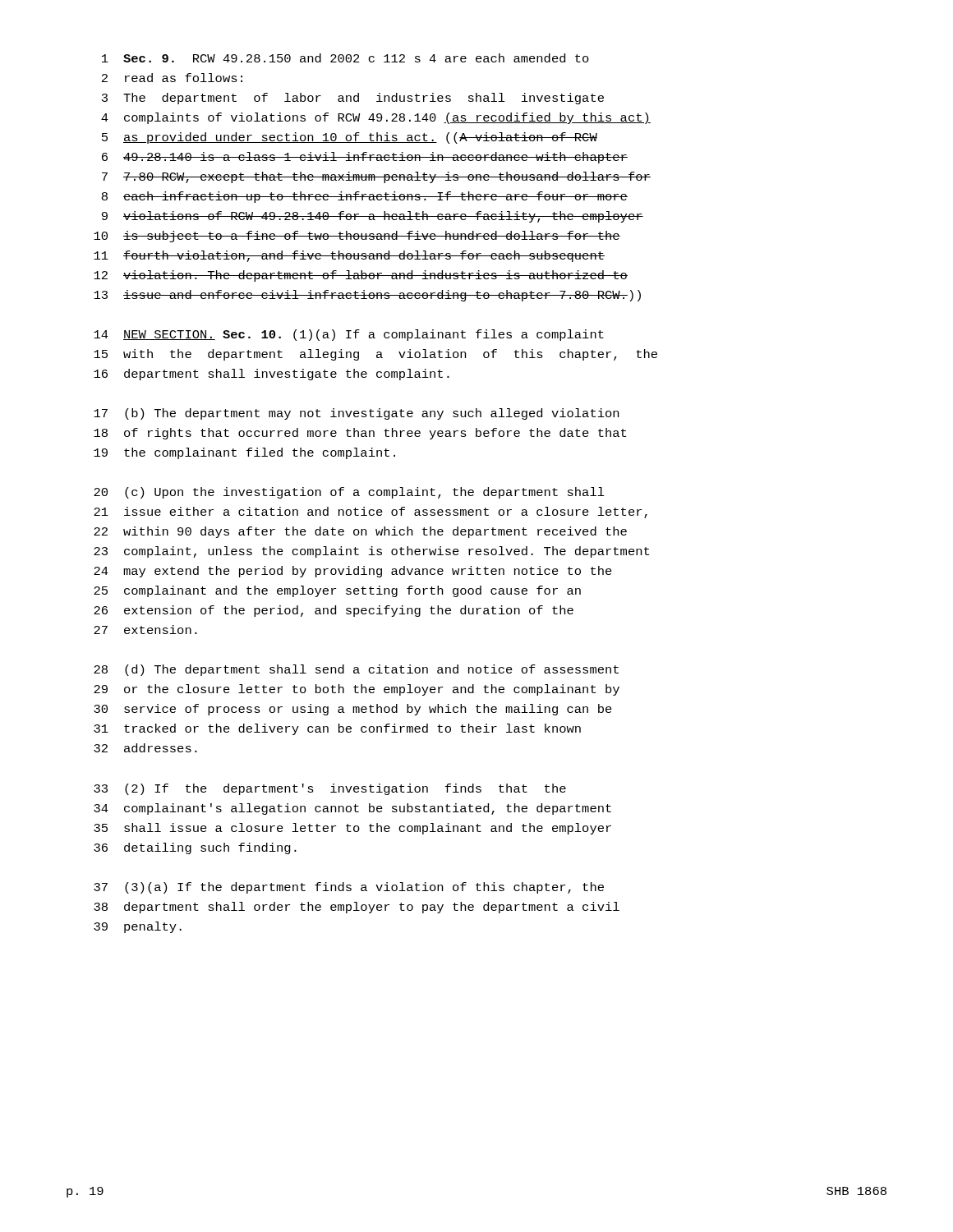Image resolution: width=953 pixels, height=1232 pixels.
Task: Click where it says "39 penalty."
Action: [138, 927]
